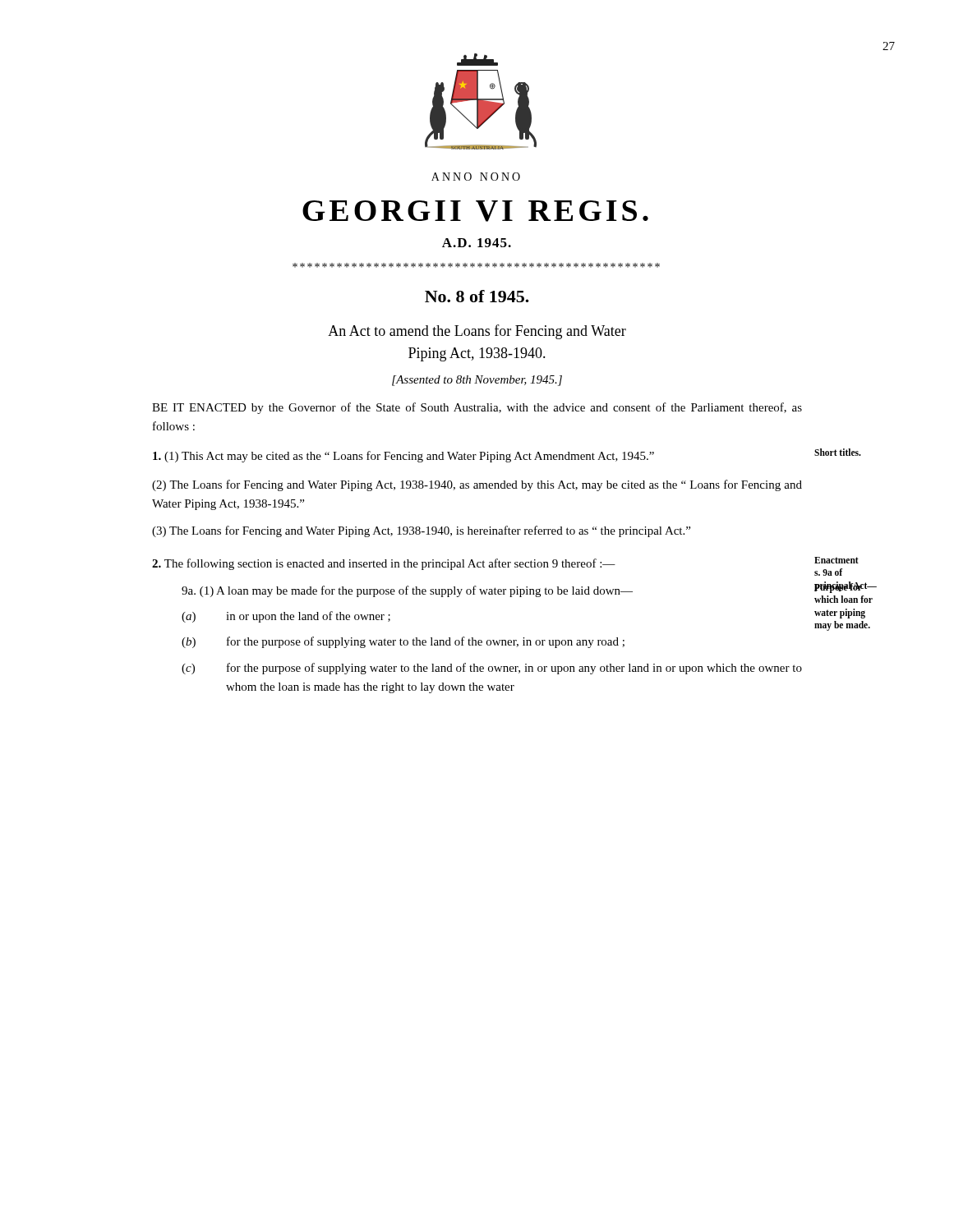Locate a illustration
This screenshot has width=954, height=1232.
tap(477, 108)
